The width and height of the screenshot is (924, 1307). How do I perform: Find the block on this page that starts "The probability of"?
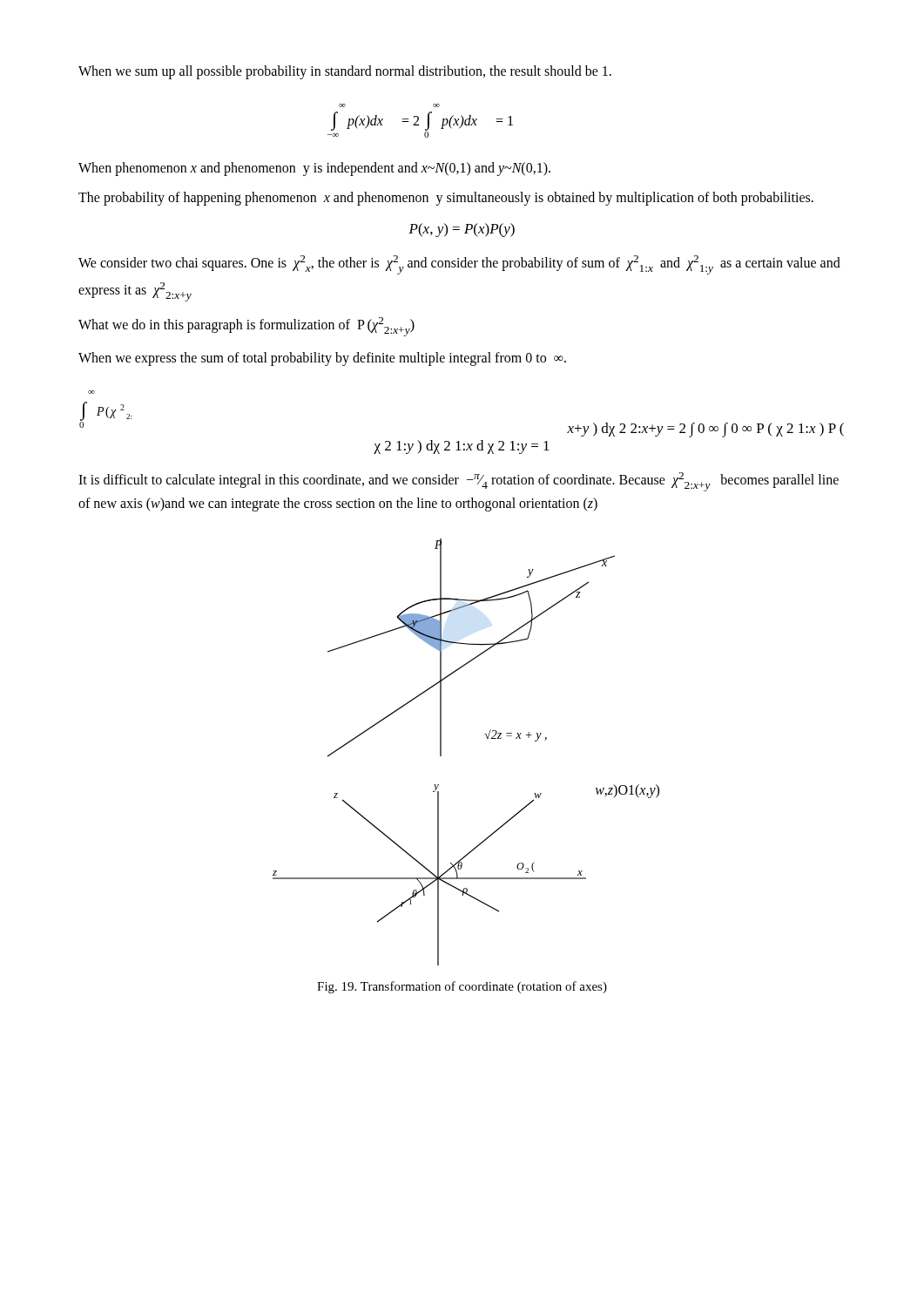[x=446, y=197]
